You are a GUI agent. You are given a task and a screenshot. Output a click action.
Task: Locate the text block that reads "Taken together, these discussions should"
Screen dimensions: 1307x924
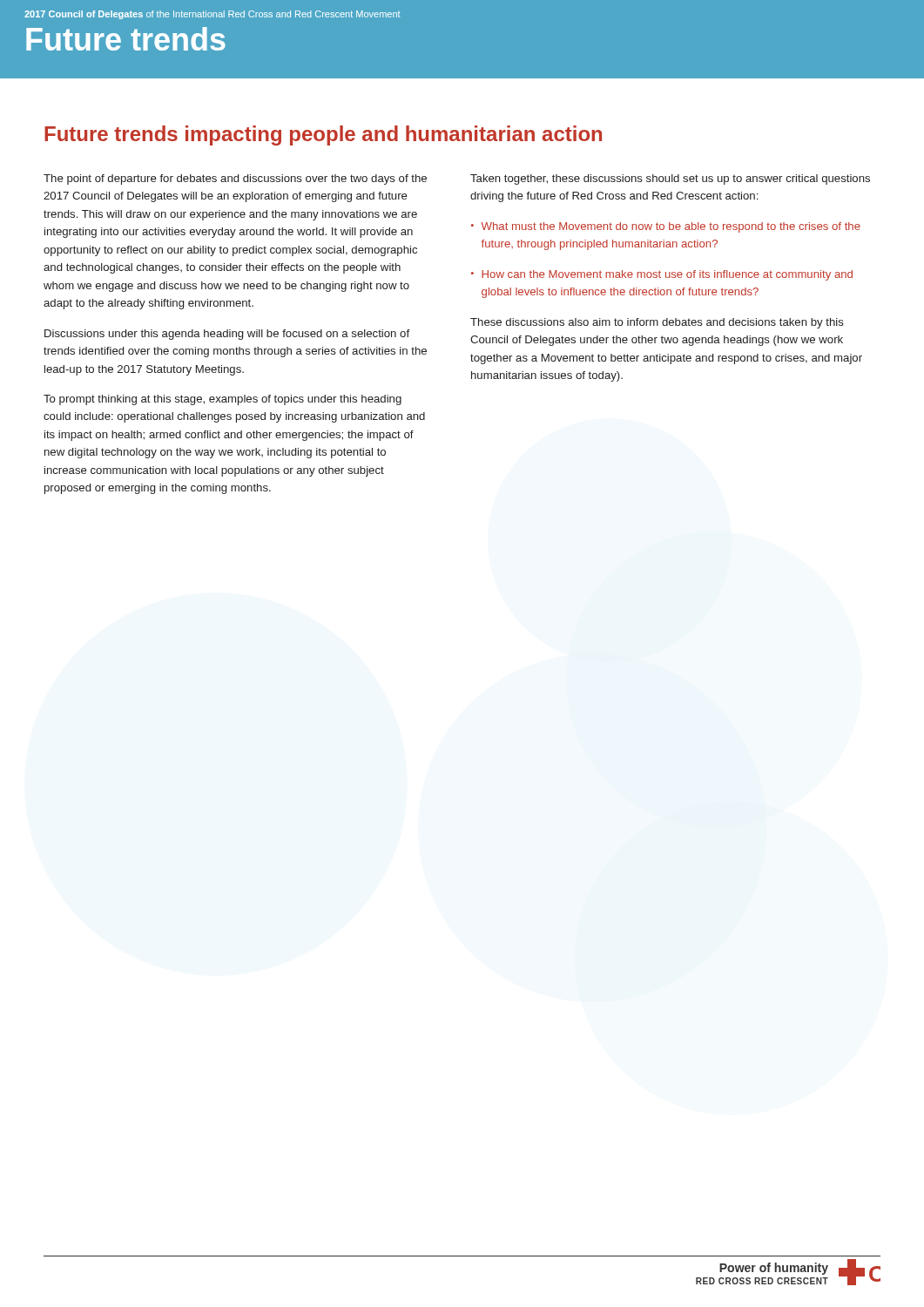(675, 188)
